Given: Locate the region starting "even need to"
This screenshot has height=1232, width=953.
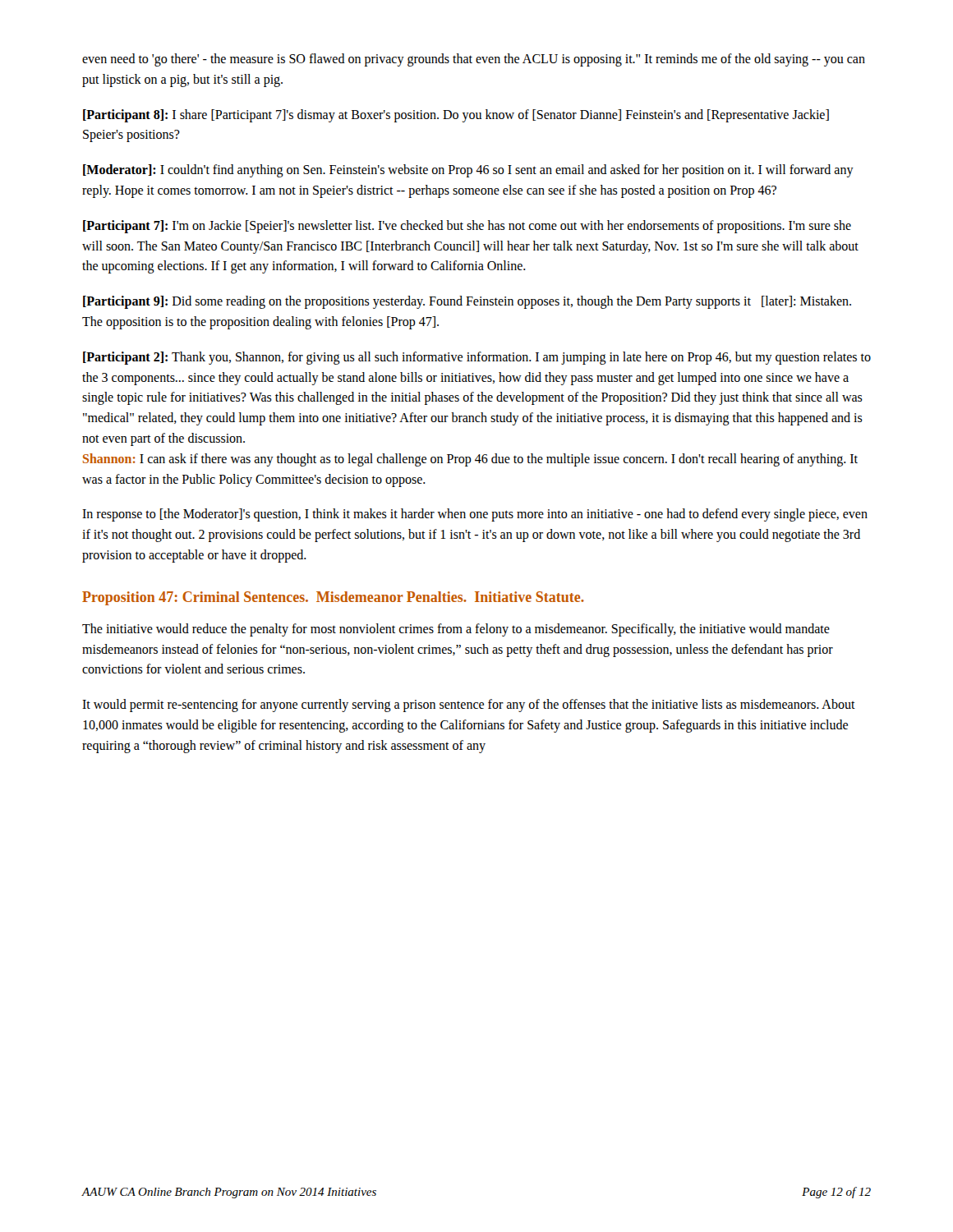Looking at the screenshot, I should [x=474, y=69].
